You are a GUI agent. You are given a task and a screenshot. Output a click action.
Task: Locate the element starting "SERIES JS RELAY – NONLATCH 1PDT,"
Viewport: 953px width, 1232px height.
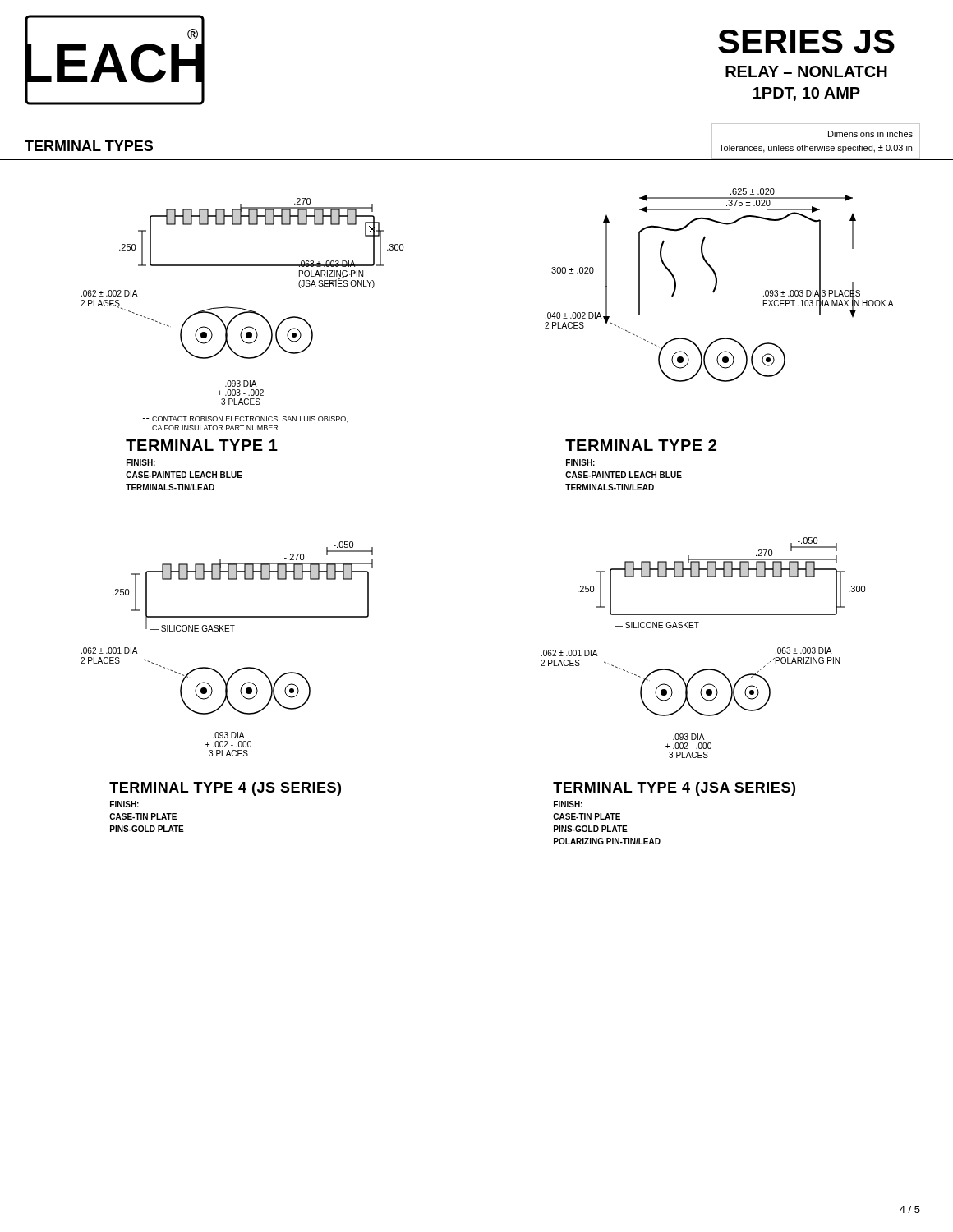point(806,63)
